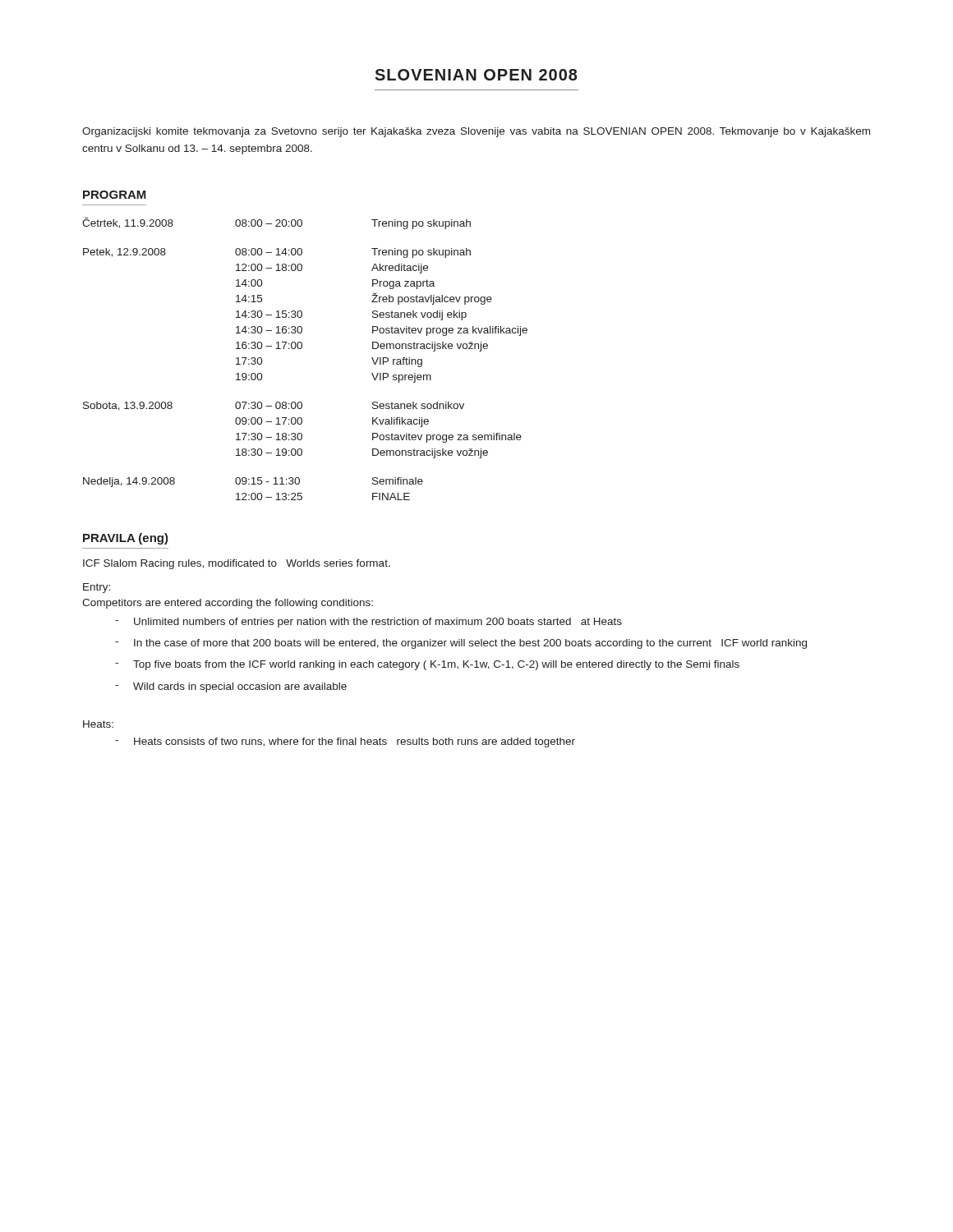Locate the block of text that opens with "Competitors are entered according"
This screenshot has width=953, height=1232.
(x=228, y=602)
